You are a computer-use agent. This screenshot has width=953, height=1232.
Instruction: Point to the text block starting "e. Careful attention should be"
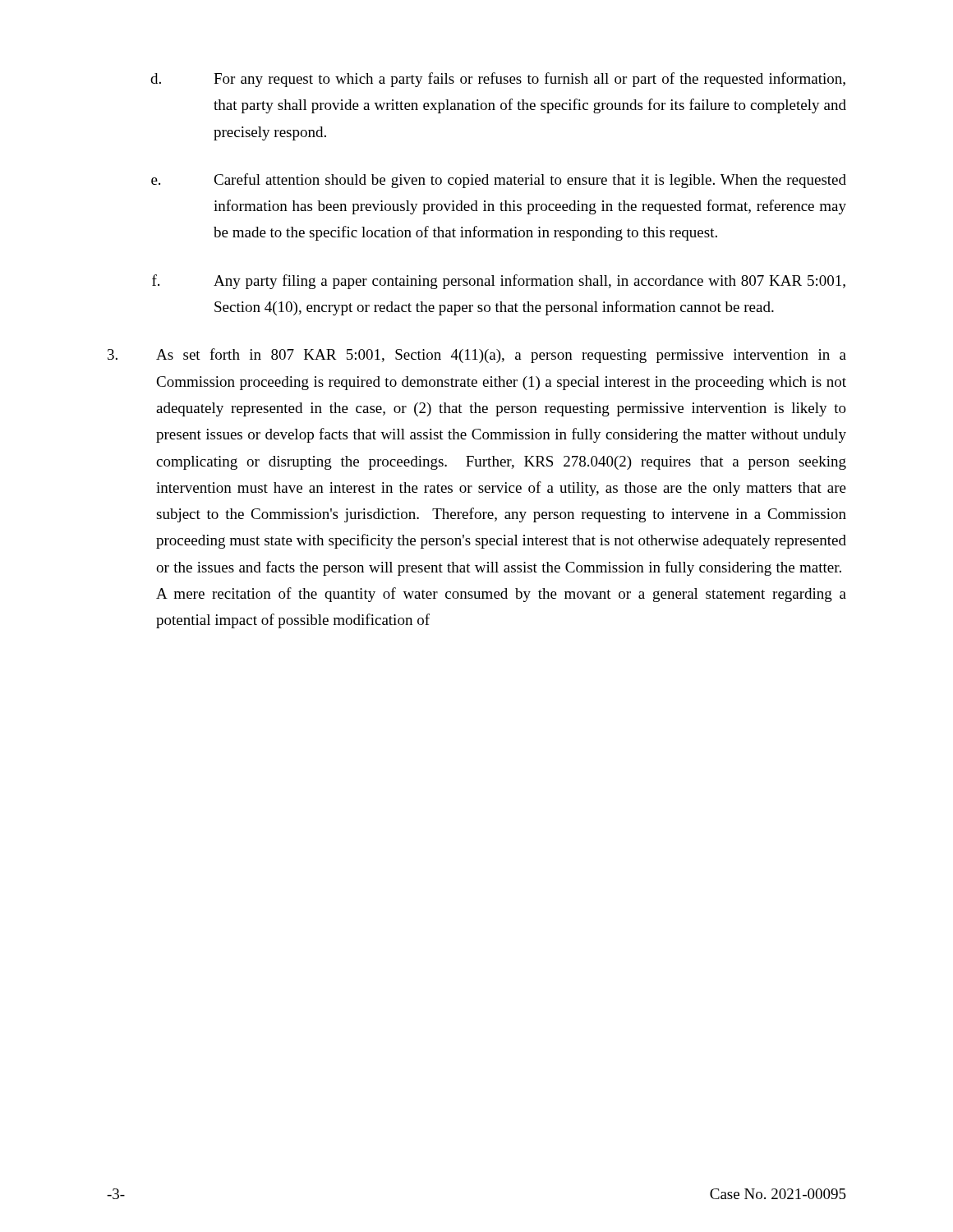[476, 206]
